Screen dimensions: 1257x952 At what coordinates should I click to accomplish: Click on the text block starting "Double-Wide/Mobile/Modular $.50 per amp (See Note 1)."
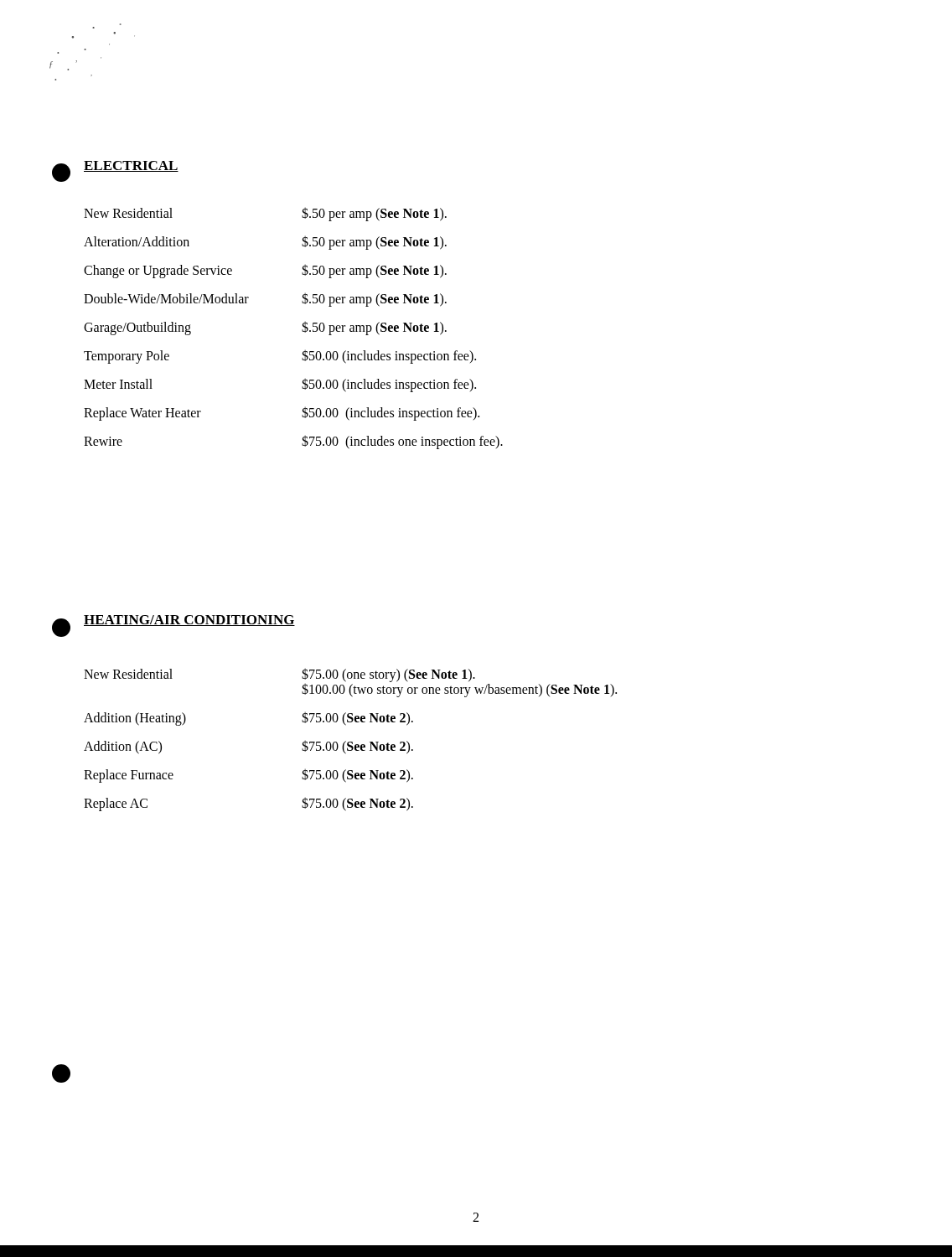(170, 300)
